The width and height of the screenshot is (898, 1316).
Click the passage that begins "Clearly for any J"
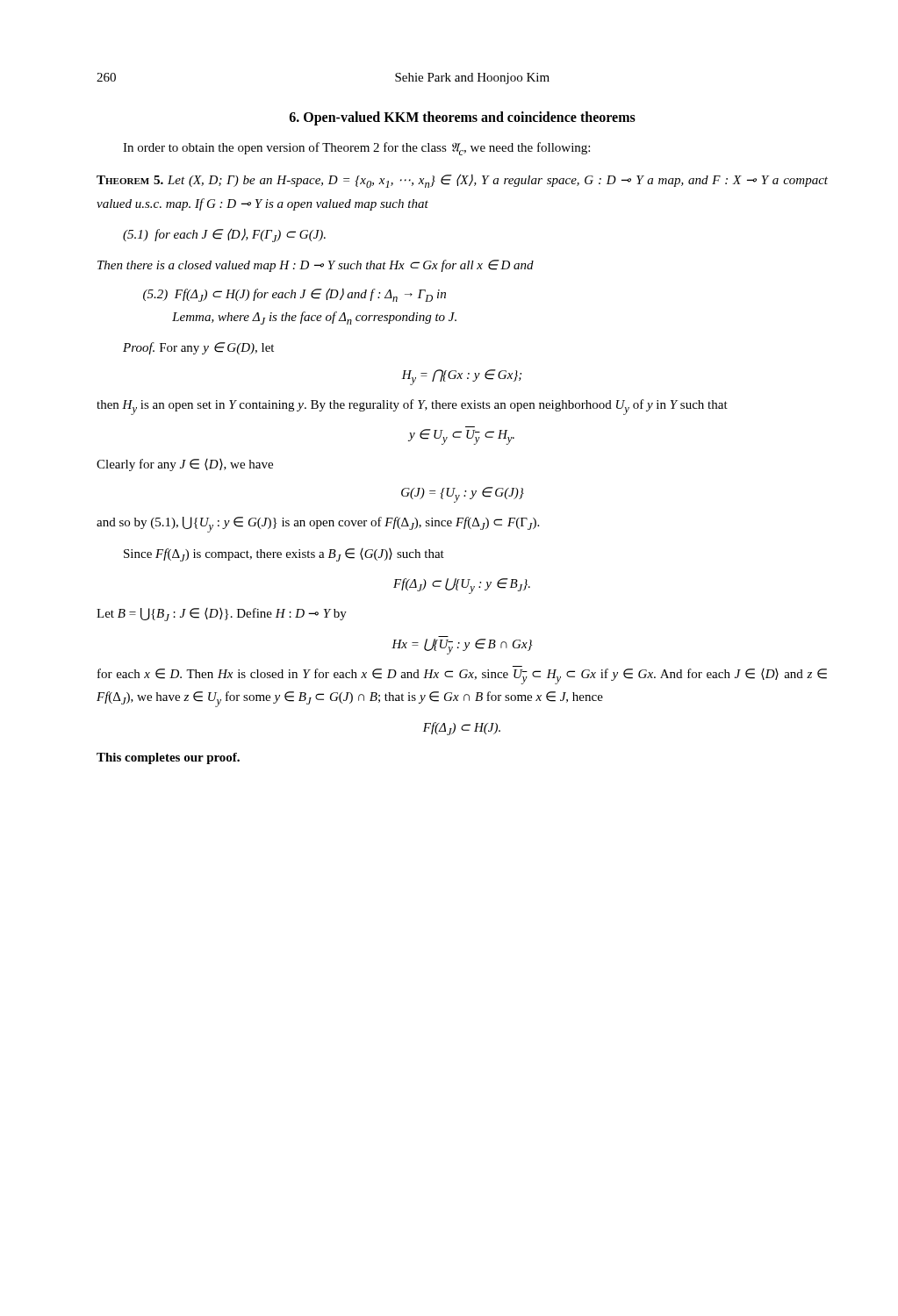click(185, 464)
